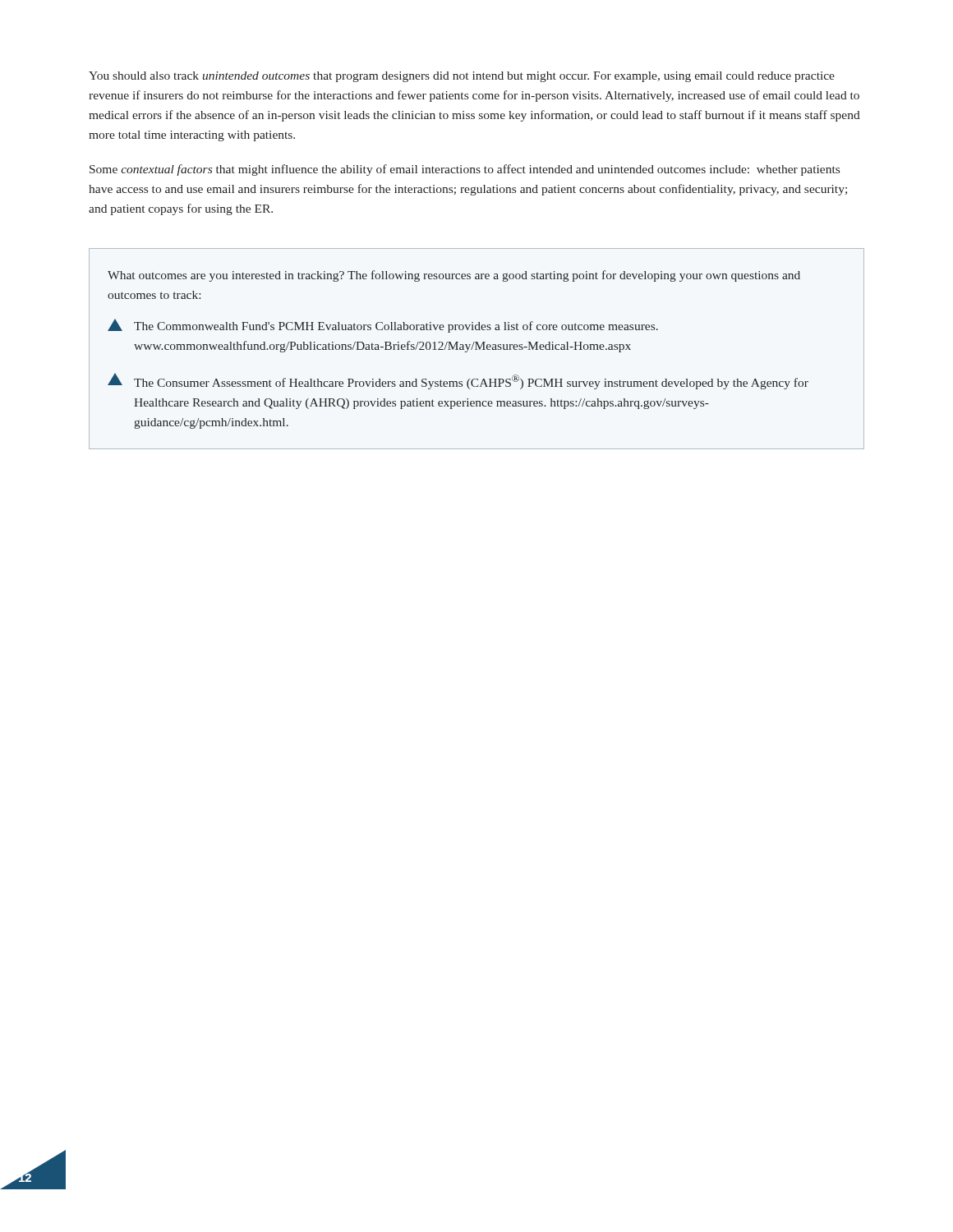Where is the passage that starts "The Consumer Assessment of Healthcare"?
Image resolution: width=953 pixels, height=1232 pixels.
[x=474, y=401]
